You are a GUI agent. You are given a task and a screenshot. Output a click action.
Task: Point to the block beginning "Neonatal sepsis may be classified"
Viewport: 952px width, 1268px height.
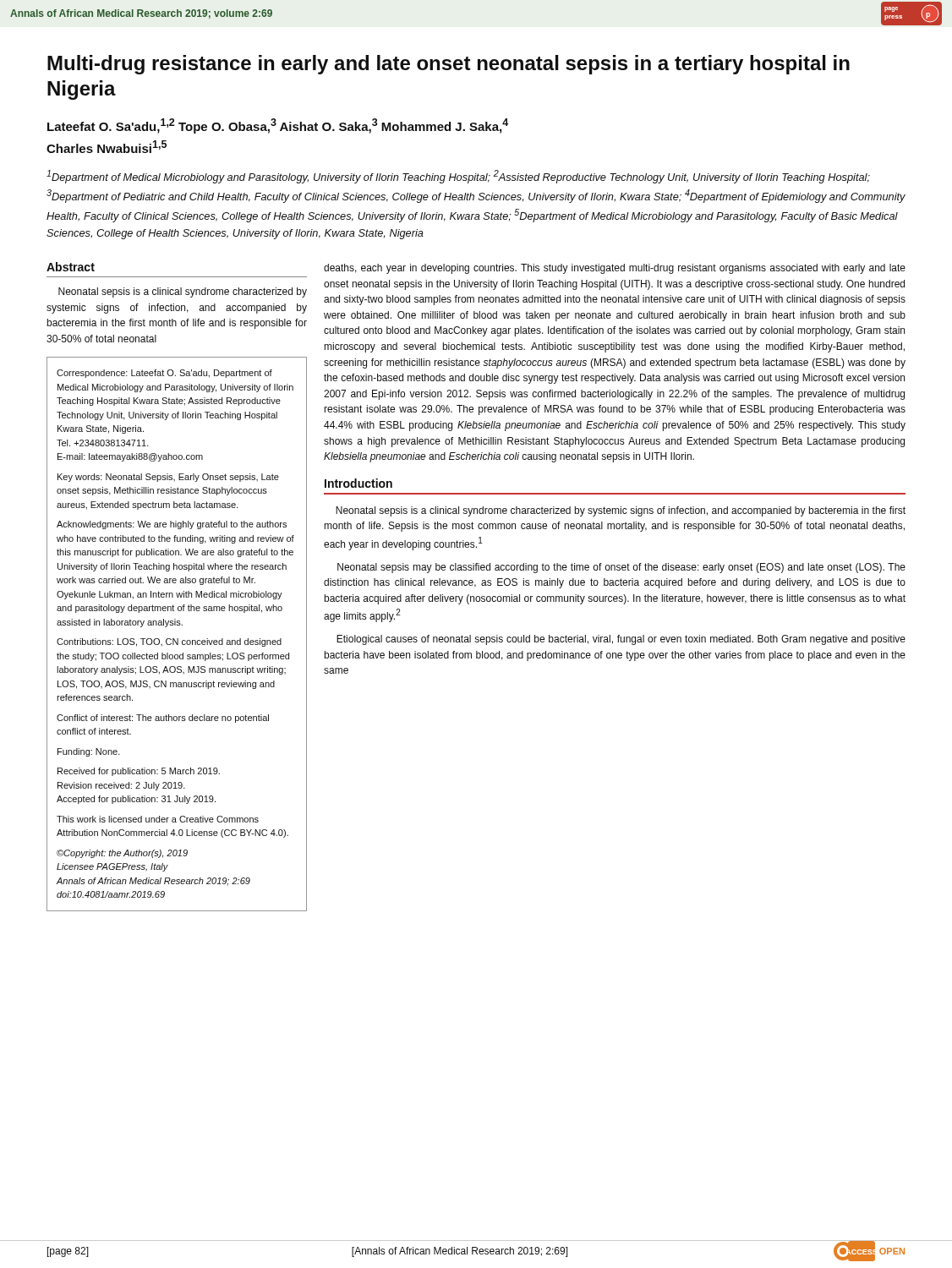pos(615,592)
